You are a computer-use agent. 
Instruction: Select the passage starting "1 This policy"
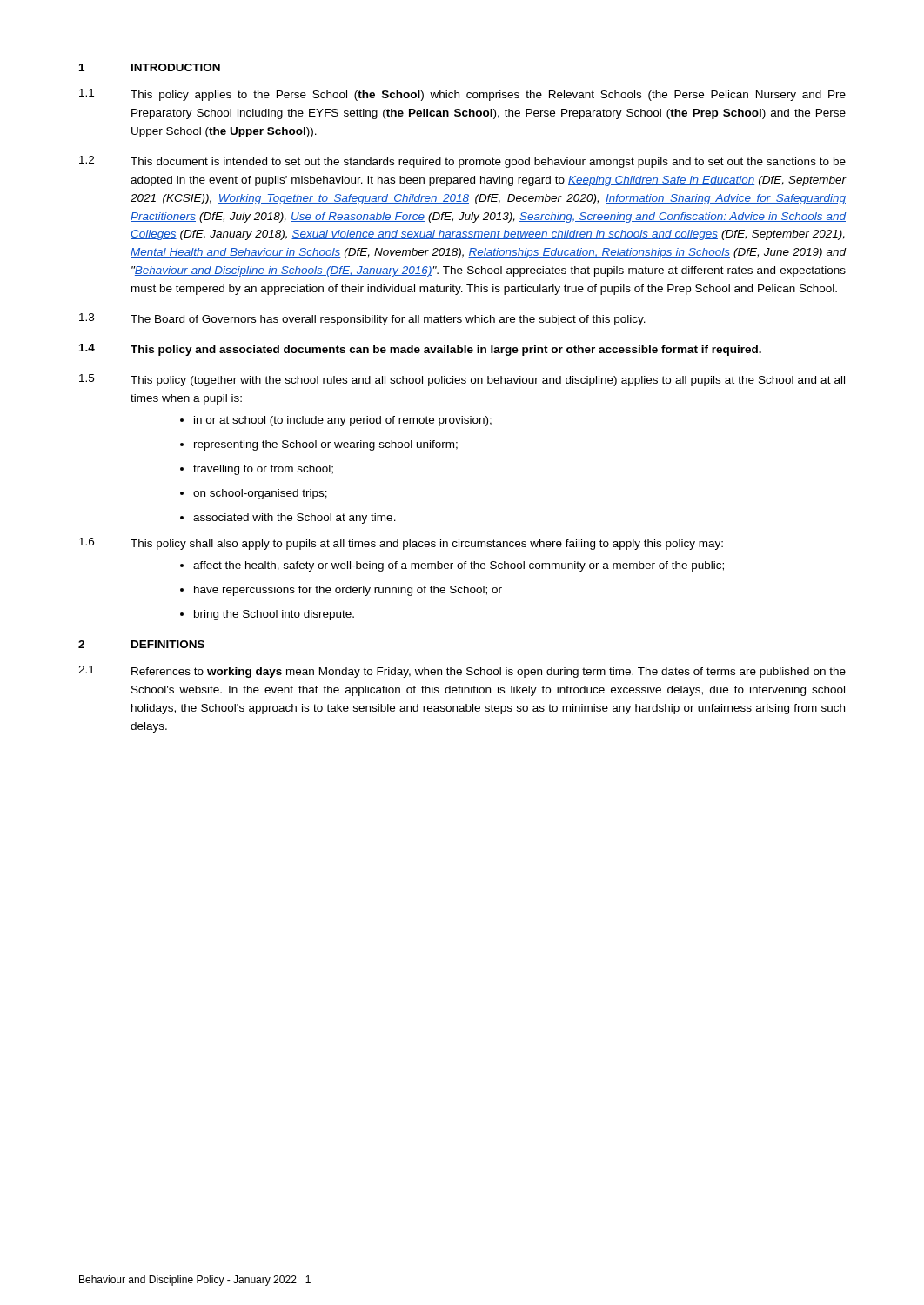462,113
